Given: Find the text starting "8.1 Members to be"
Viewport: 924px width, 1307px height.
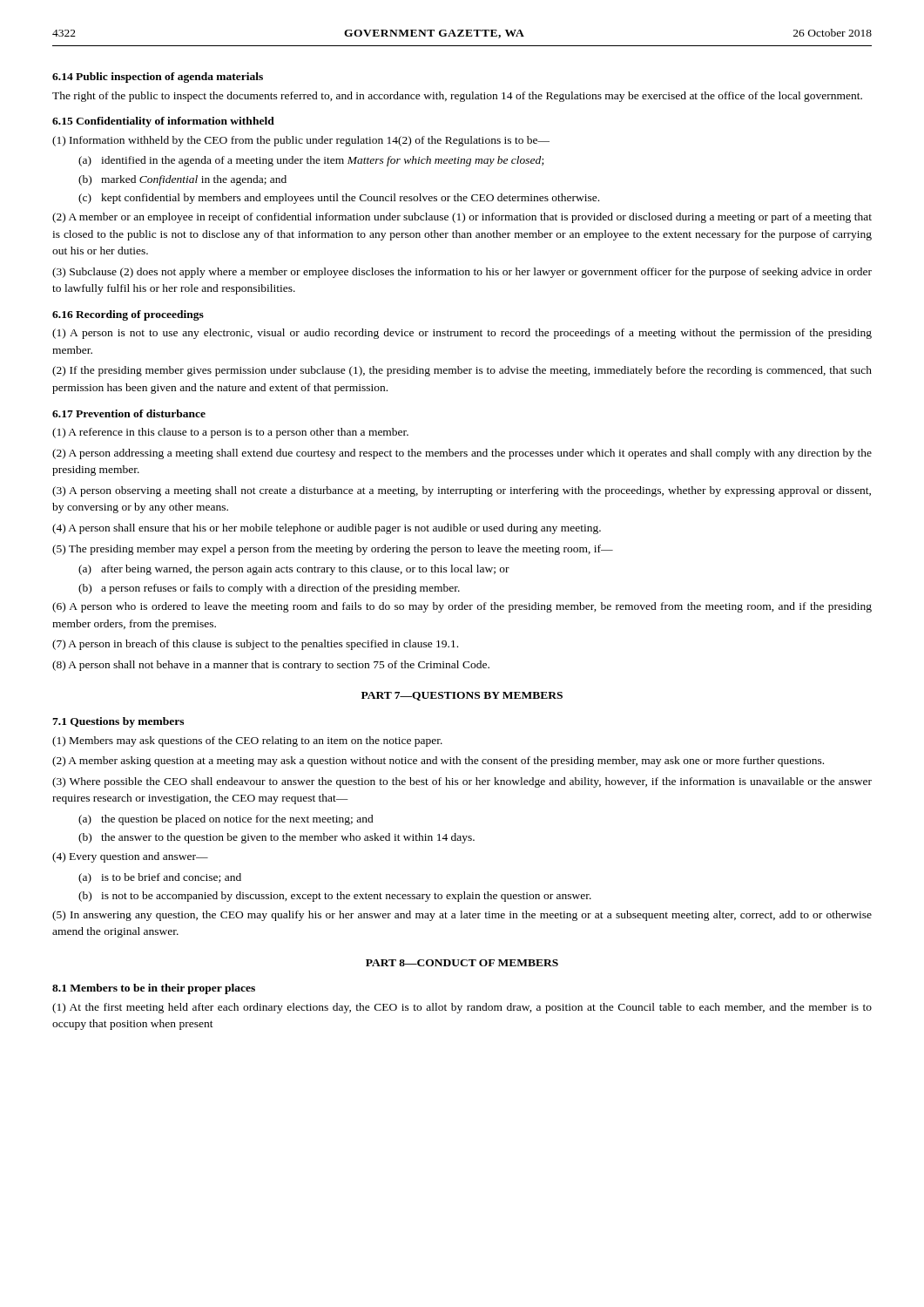Looking at the screenshot, I should click(x=154, y=988).
